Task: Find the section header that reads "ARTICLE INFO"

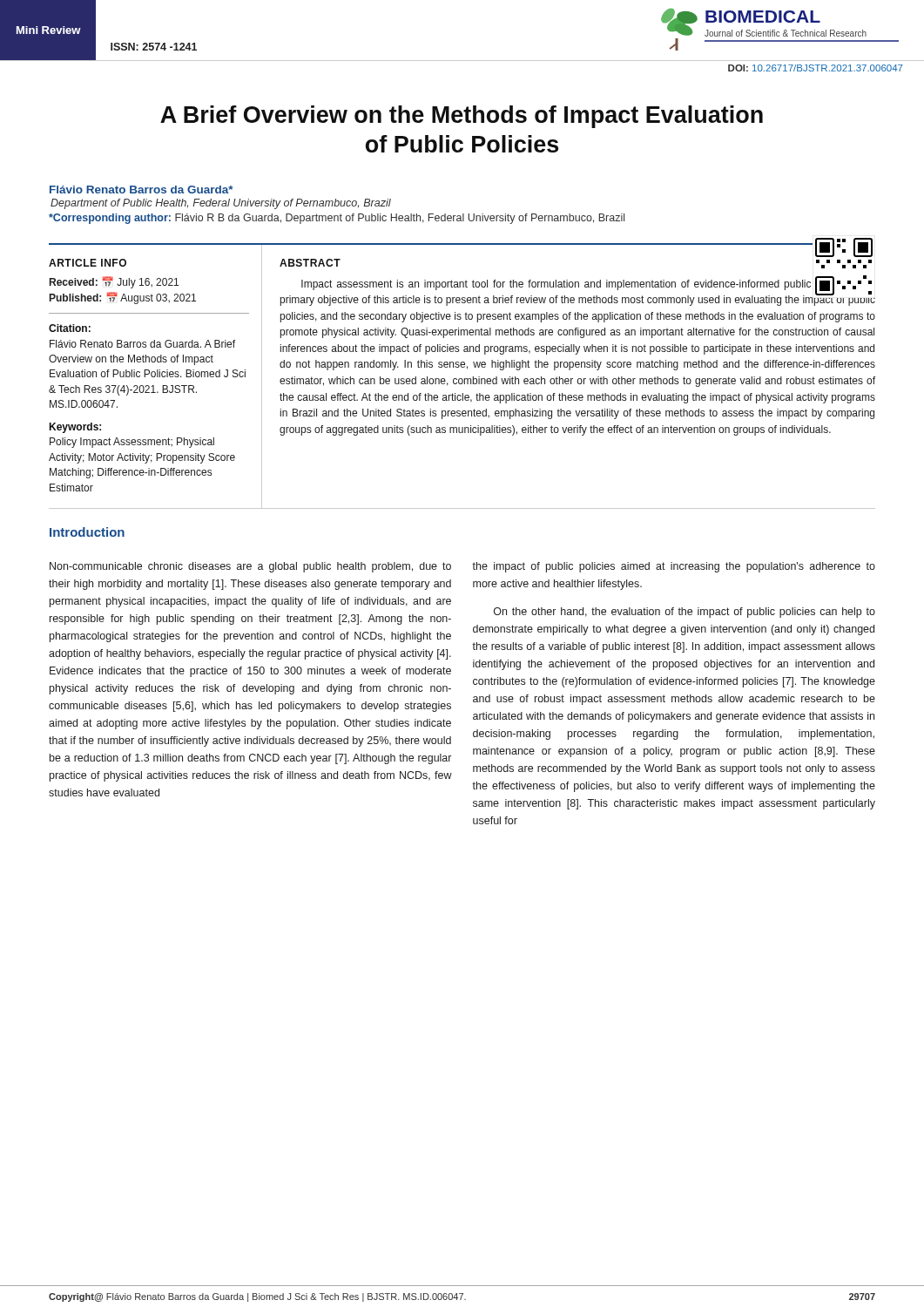Action: coord(88,263)
